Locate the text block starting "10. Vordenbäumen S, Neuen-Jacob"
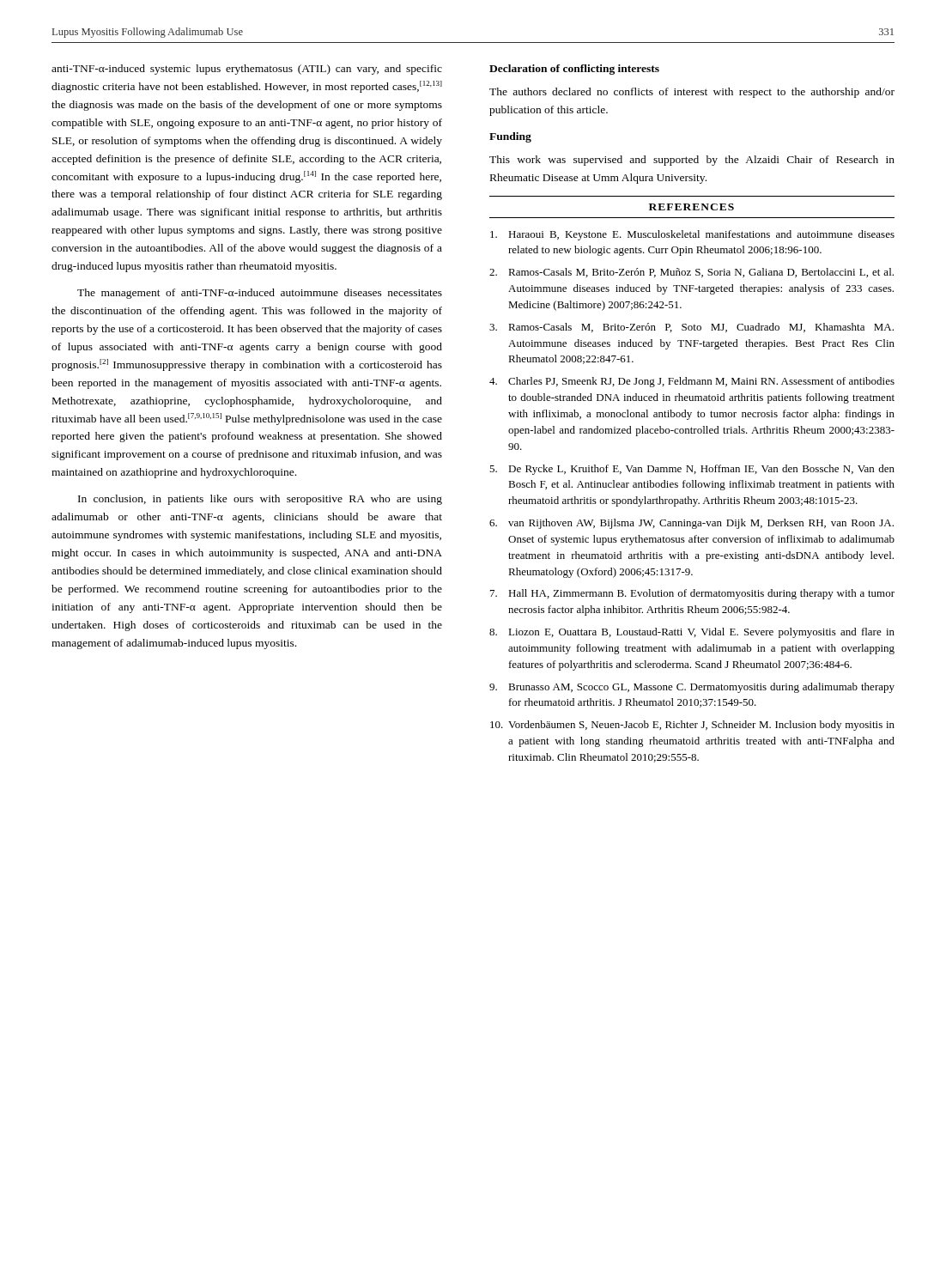The width and height of the screenshot is (946, 1288). pos(692,742)
